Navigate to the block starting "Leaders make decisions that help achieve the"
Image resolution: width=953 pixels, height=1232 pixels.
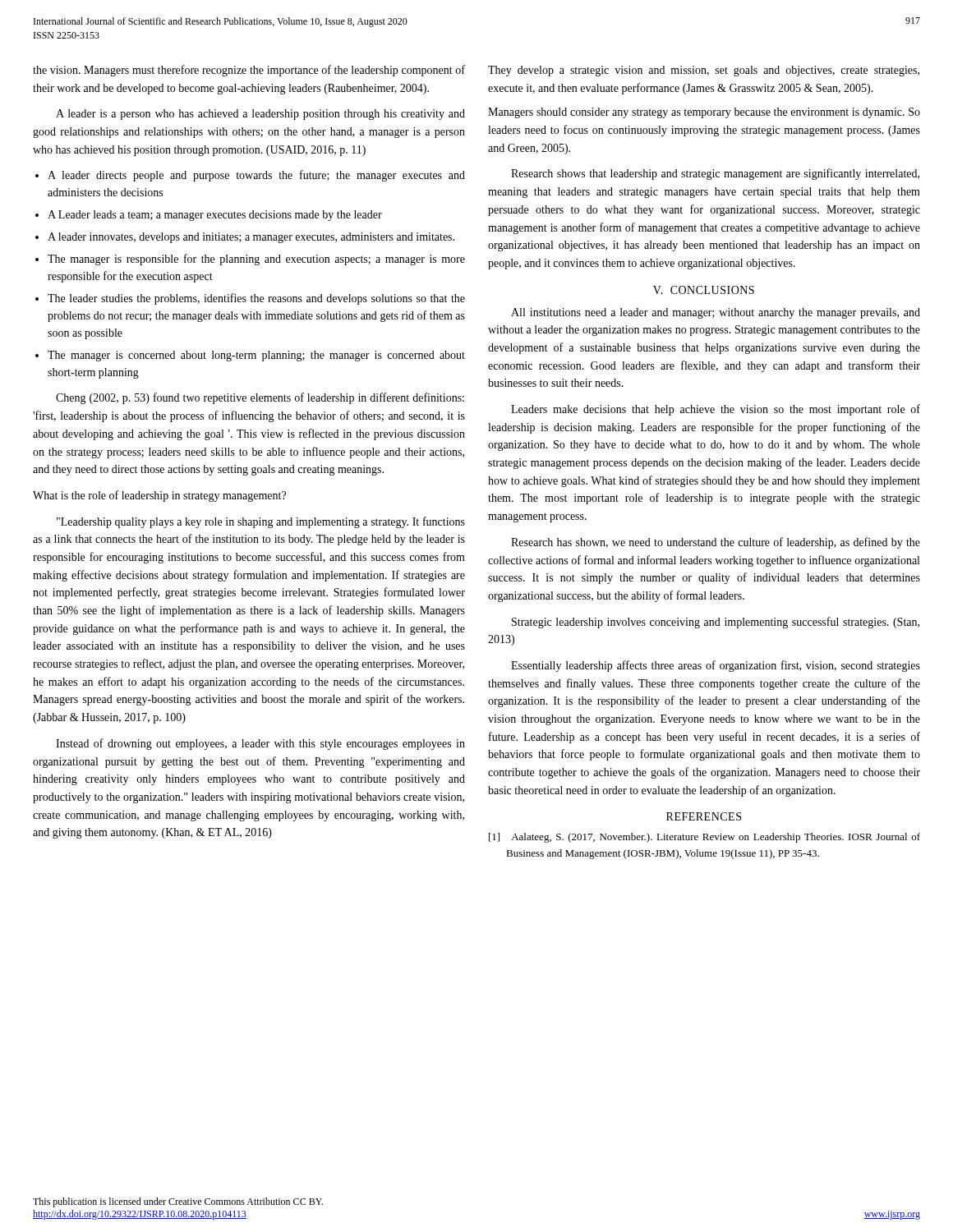[704, 463]
